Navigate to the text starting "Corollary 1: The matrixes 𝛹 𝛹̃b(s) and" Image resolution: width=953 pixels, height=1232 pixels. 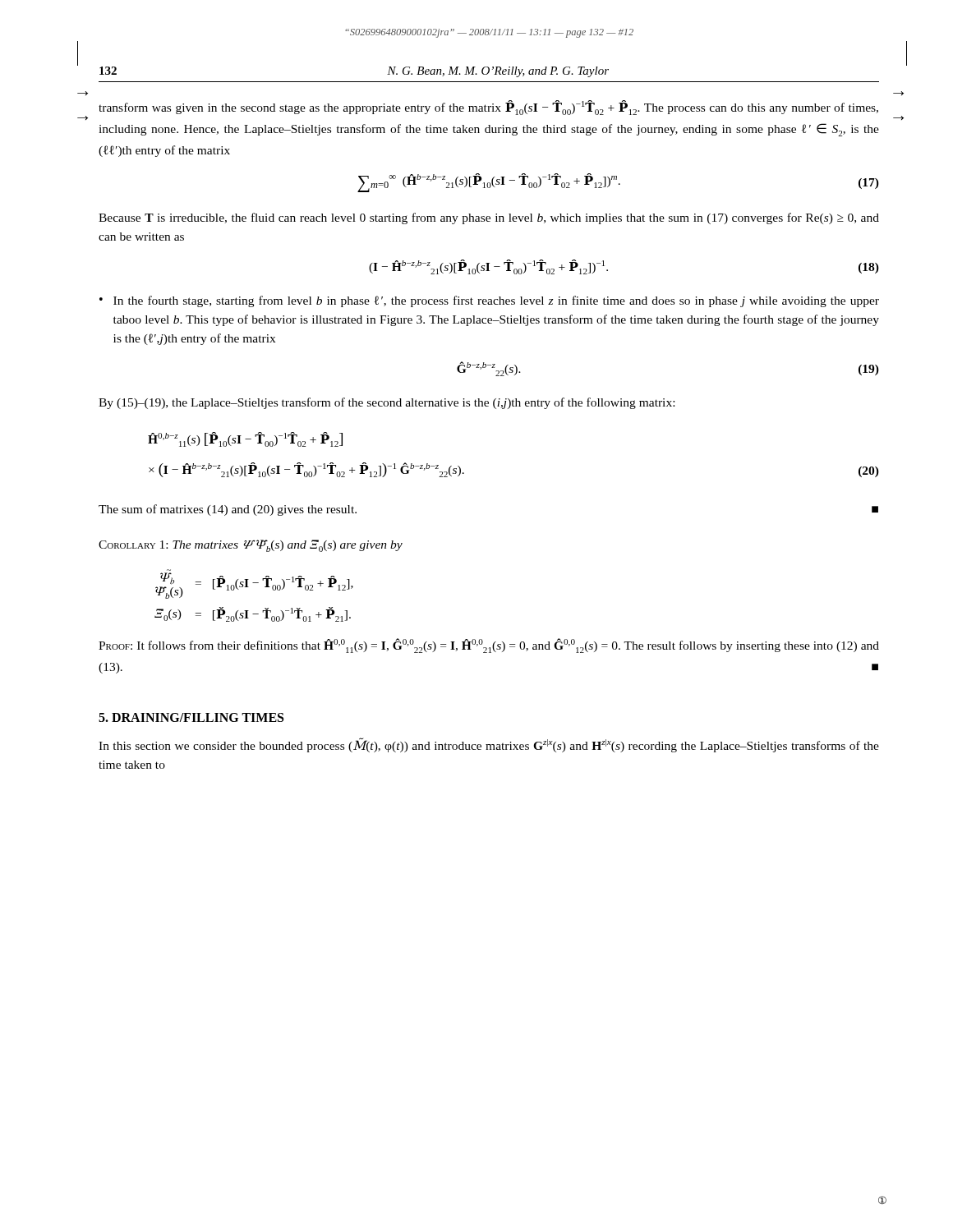251,546
